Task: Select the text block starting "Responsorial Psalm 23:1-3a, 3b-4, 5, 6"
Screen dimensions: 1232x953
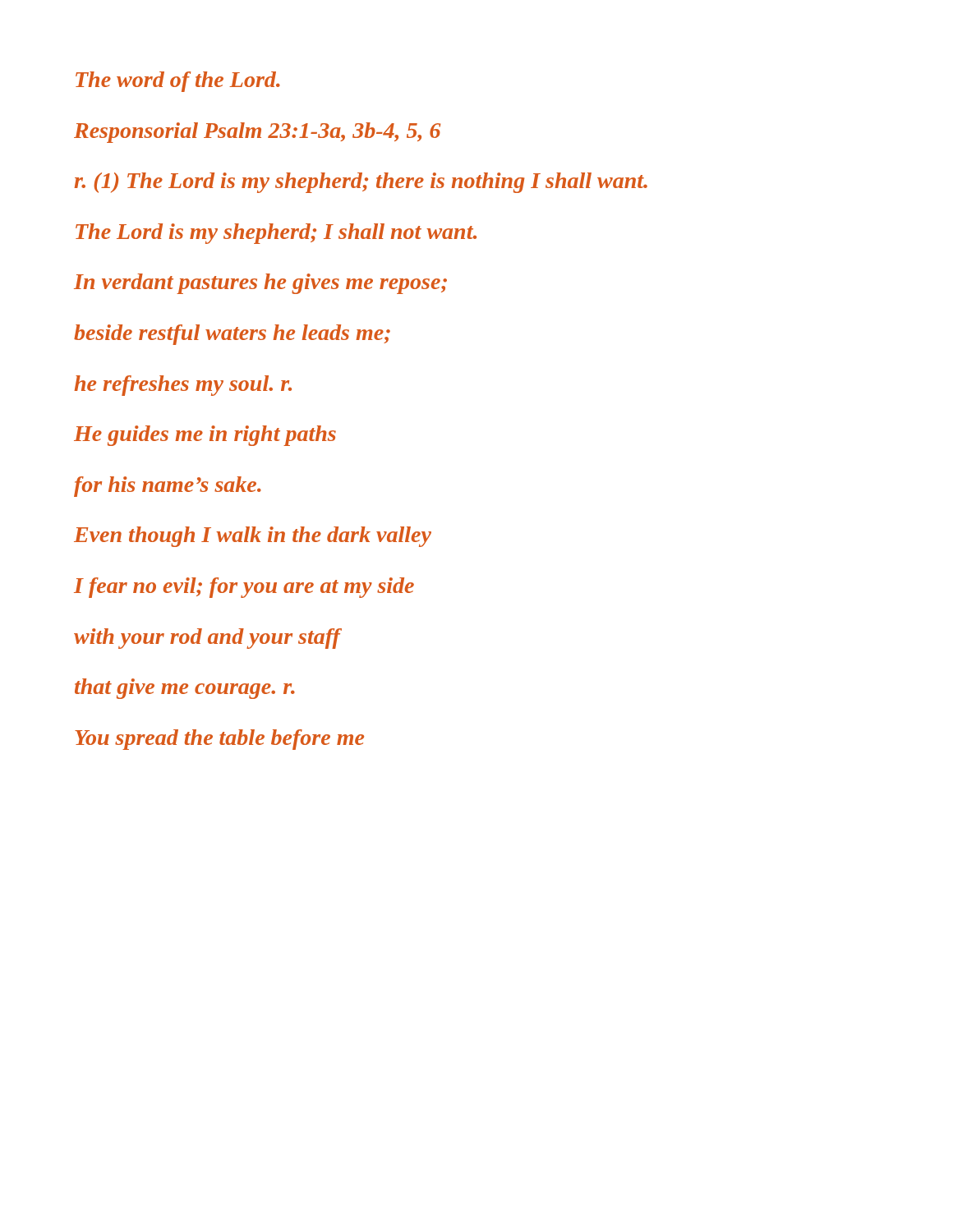Action: tap(444, 130)
